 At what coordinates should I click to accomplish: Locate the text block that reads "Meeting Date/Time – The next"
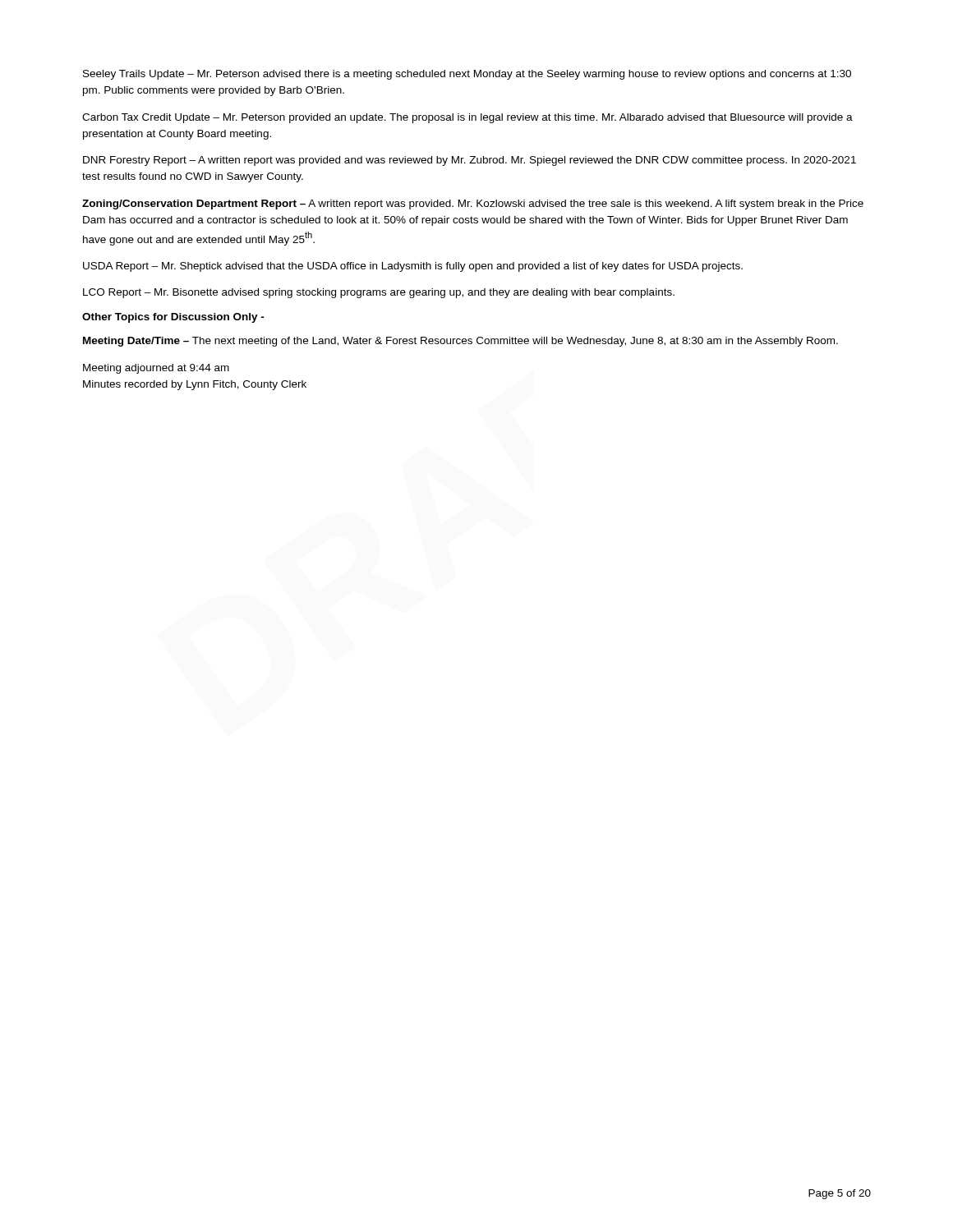460,341
